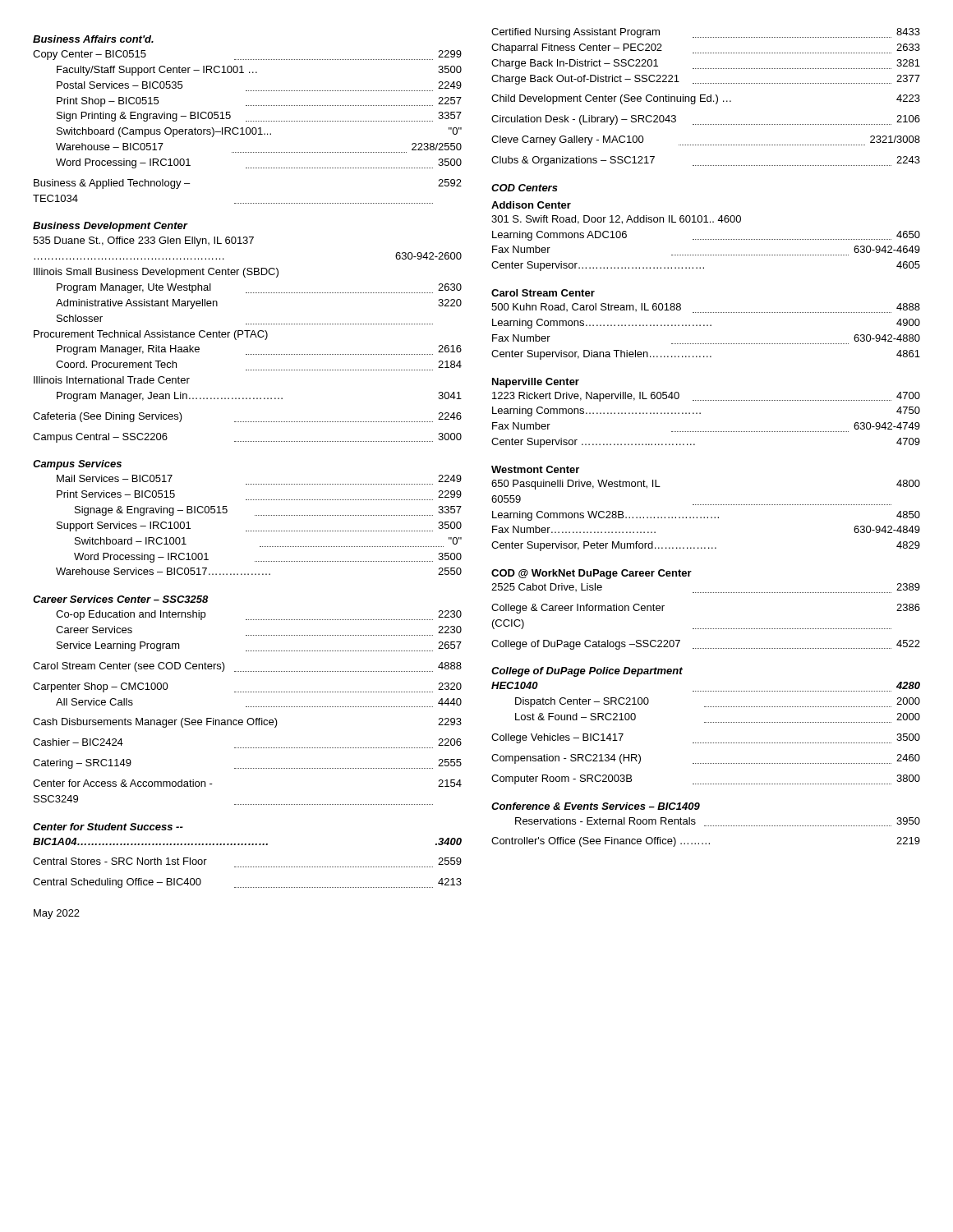Find the element starting "Sign Printing & Engraving –"
This screenshot has width=953, height=1232.
(259, 116)
